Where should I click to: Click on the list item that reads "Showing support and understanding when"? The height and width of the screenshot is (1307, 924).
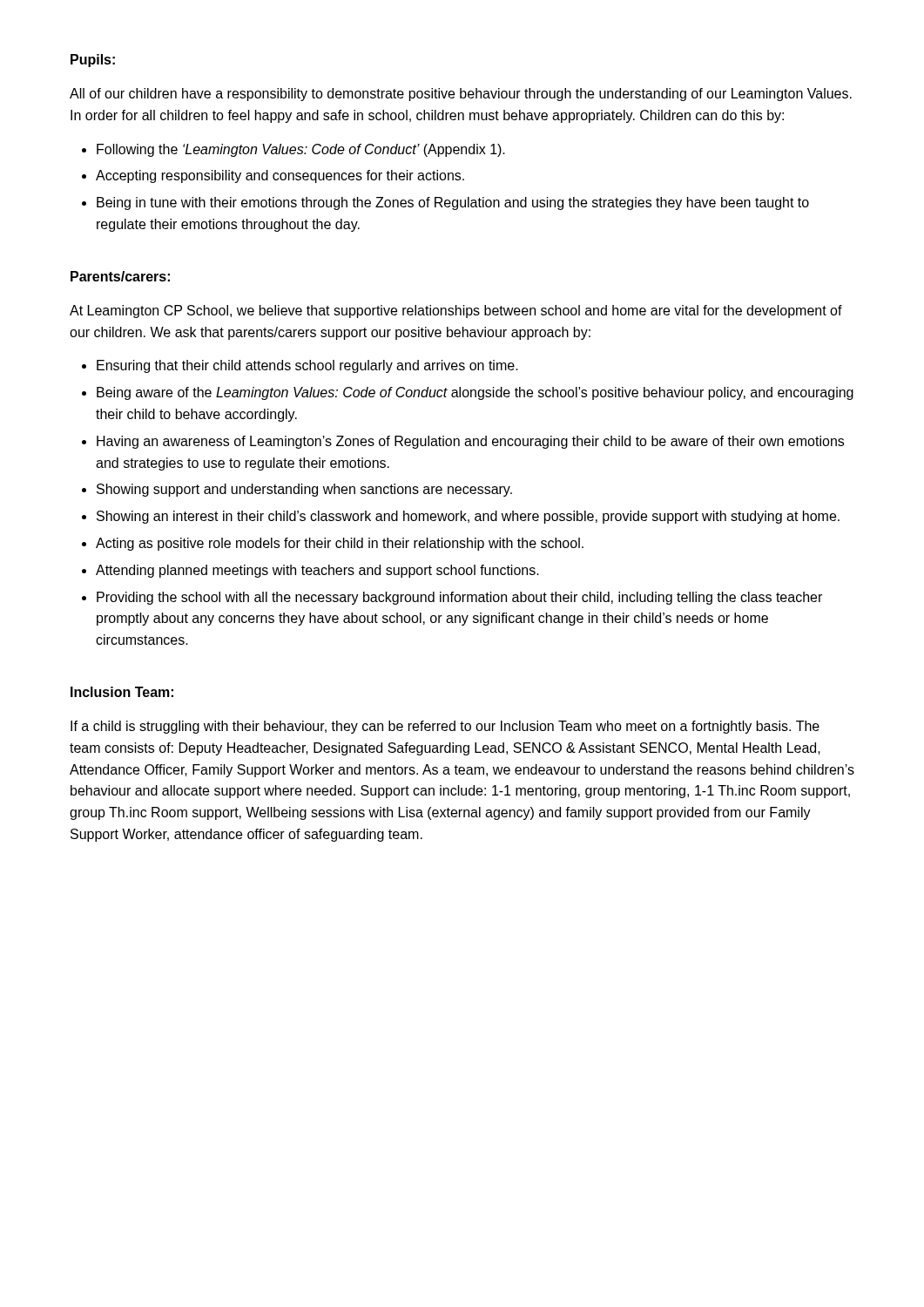coord(304,490)
